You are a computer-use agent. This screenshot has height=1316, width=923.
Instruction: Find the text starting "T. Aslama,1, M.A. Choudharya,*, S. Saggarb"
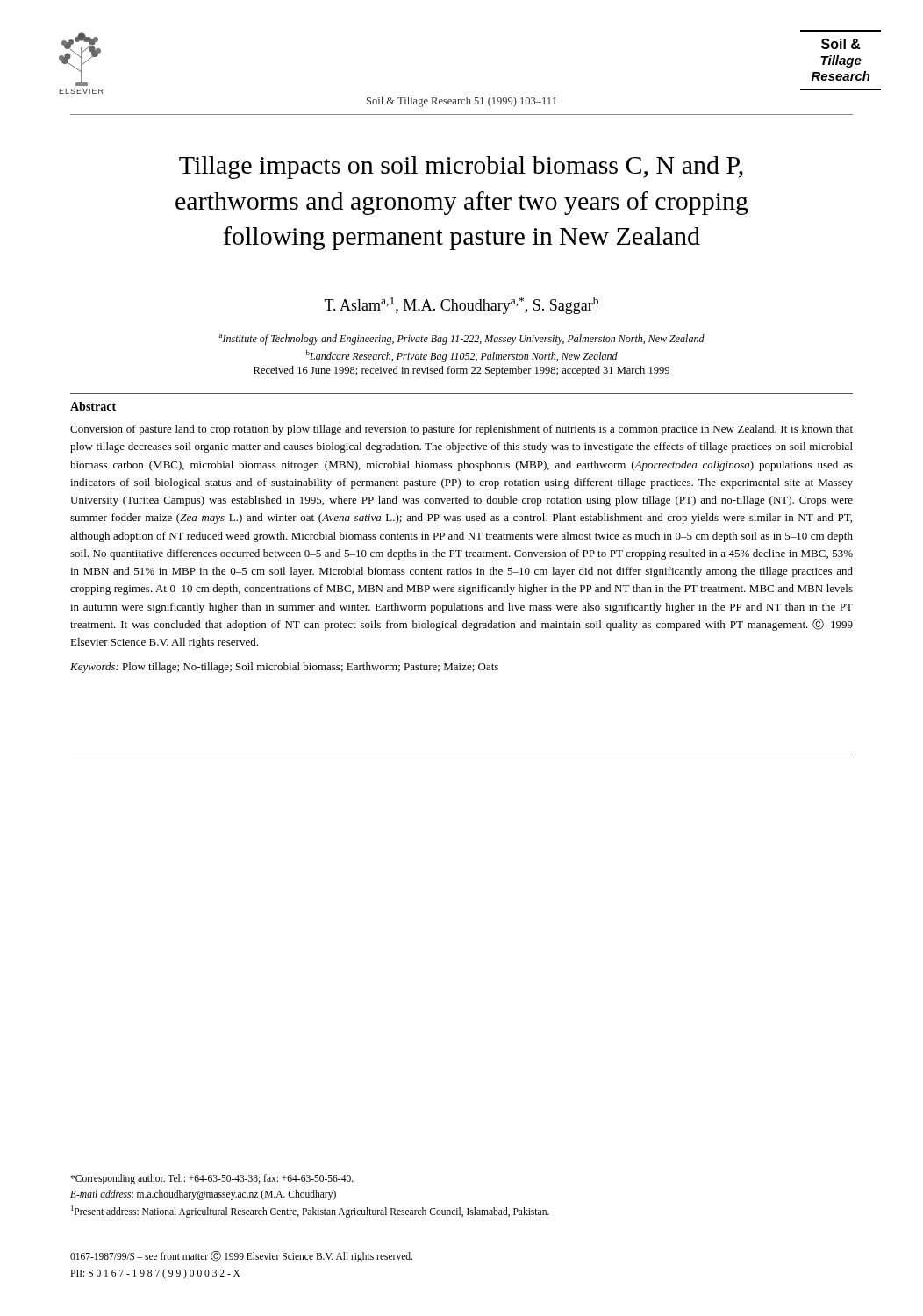click(461, 304)
